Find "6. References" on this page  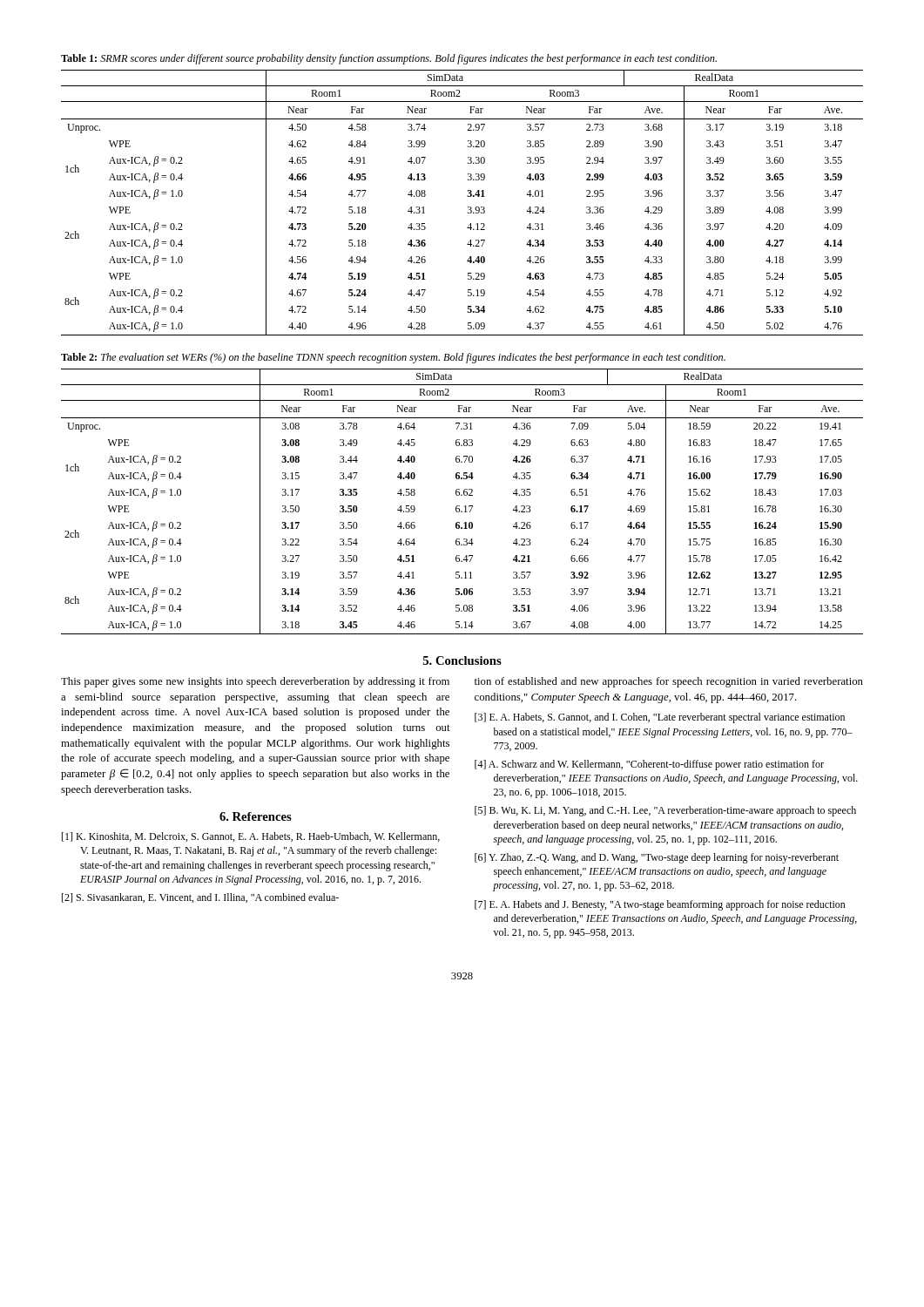(255, 817)
